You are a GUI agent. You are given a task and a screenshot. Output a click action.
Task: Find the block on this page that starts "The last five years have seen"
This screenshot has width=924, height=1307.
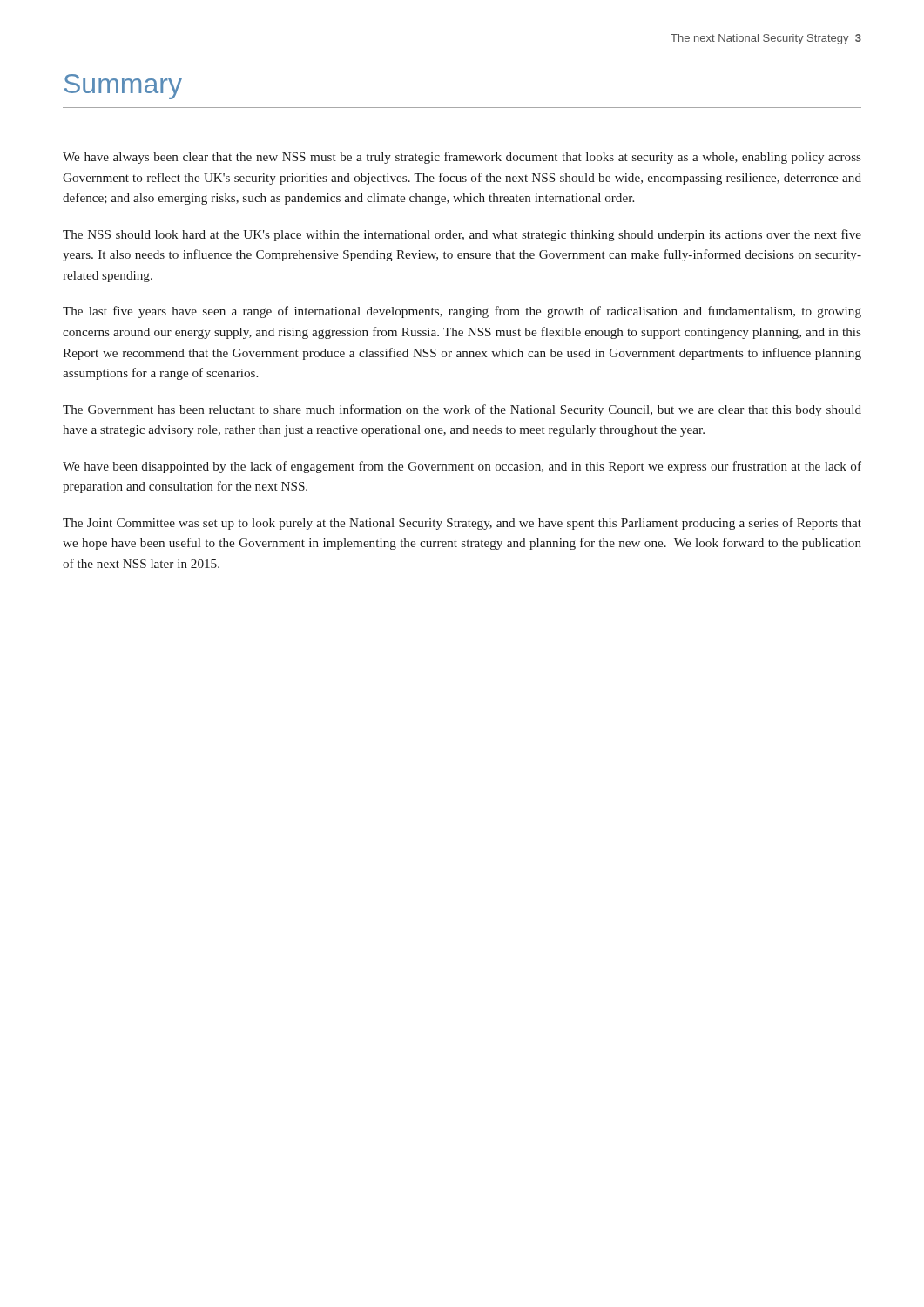462,342
